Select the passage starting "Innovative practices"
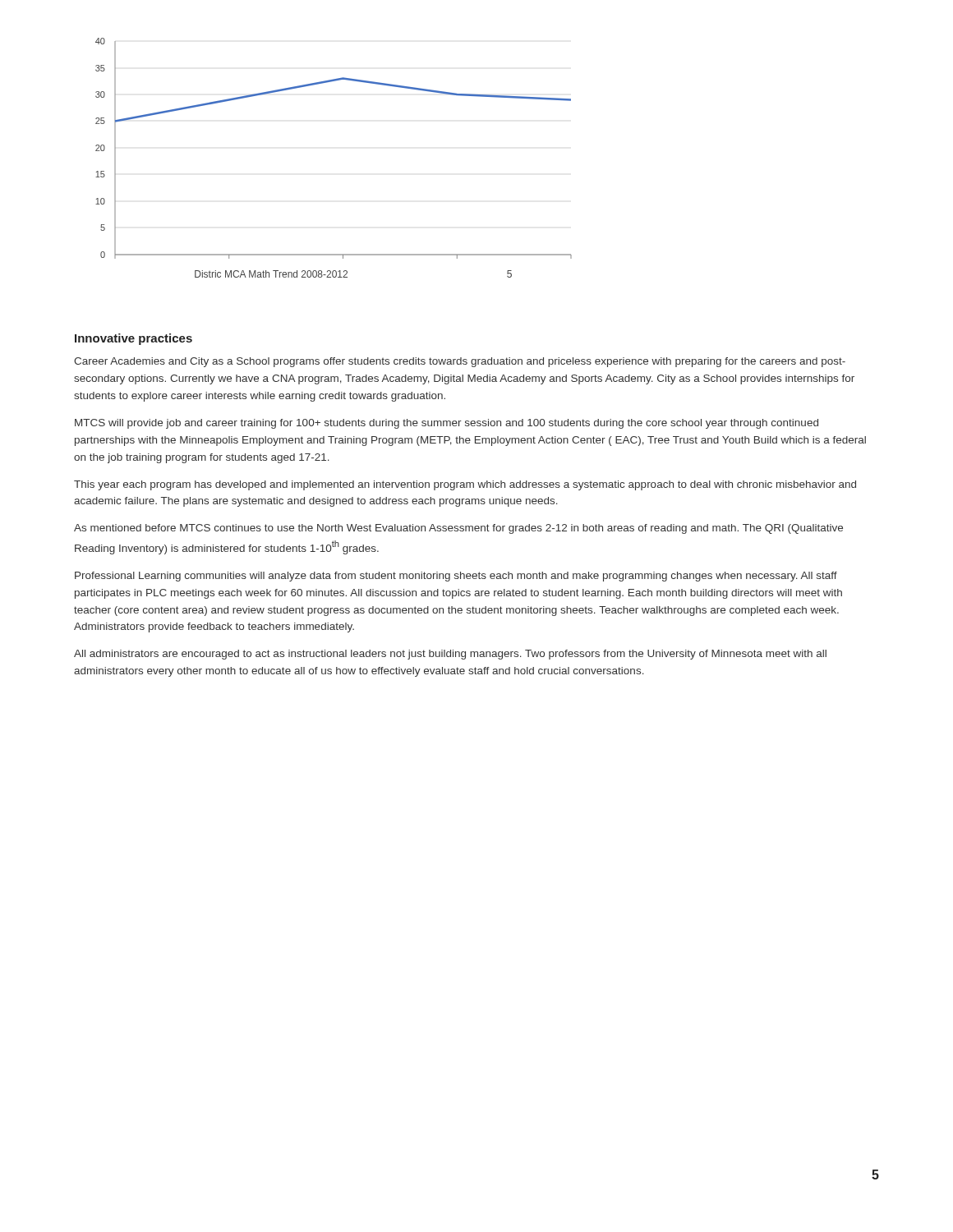Viewport: 953px width, 1232px height. [x=133, y=338]
